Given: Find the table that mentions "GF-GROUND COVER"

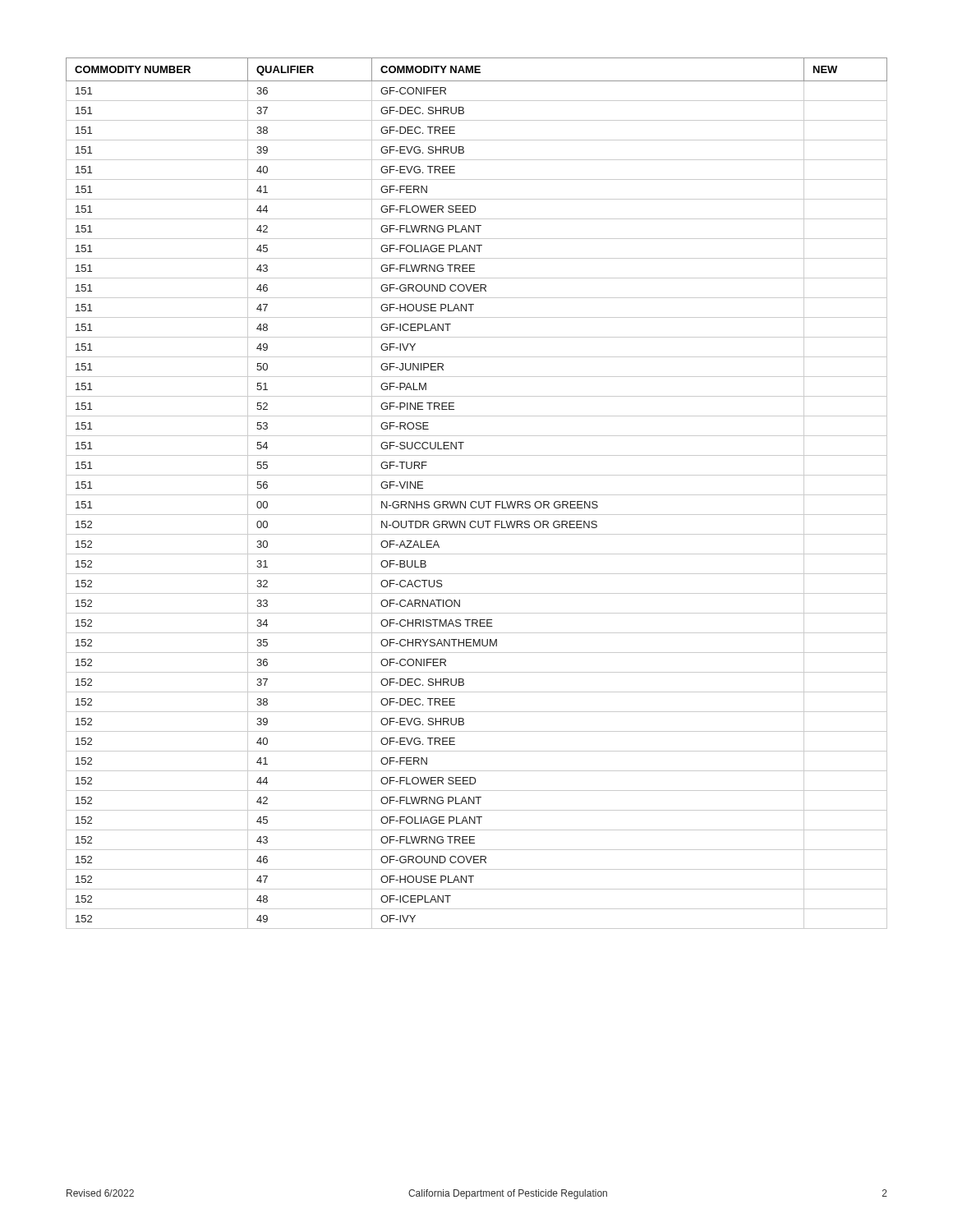Looking at the screenshot, I should (x=476, y=493).
